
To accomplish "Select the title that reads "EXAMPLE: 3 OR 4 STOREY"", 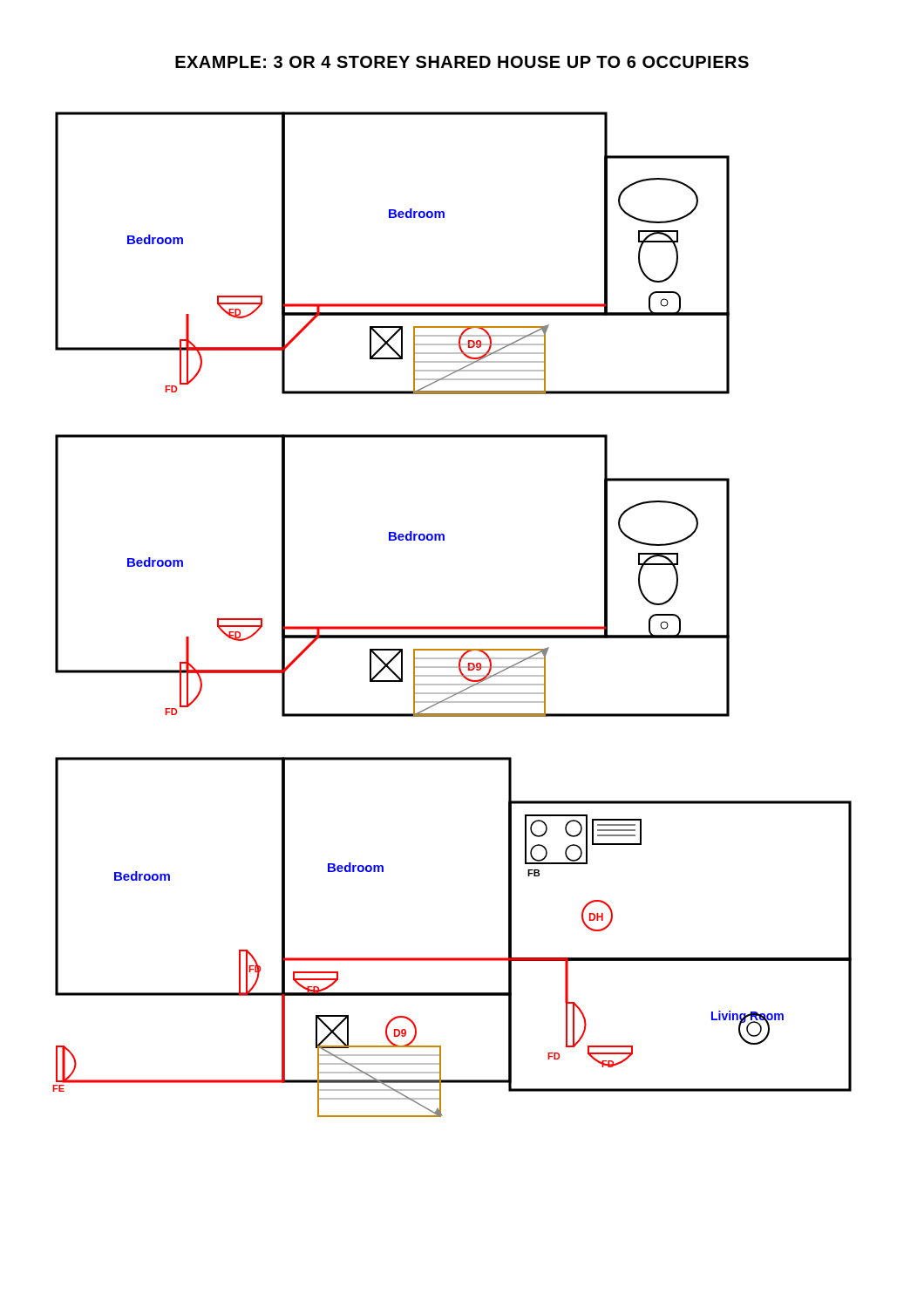I will click(462, 62).
